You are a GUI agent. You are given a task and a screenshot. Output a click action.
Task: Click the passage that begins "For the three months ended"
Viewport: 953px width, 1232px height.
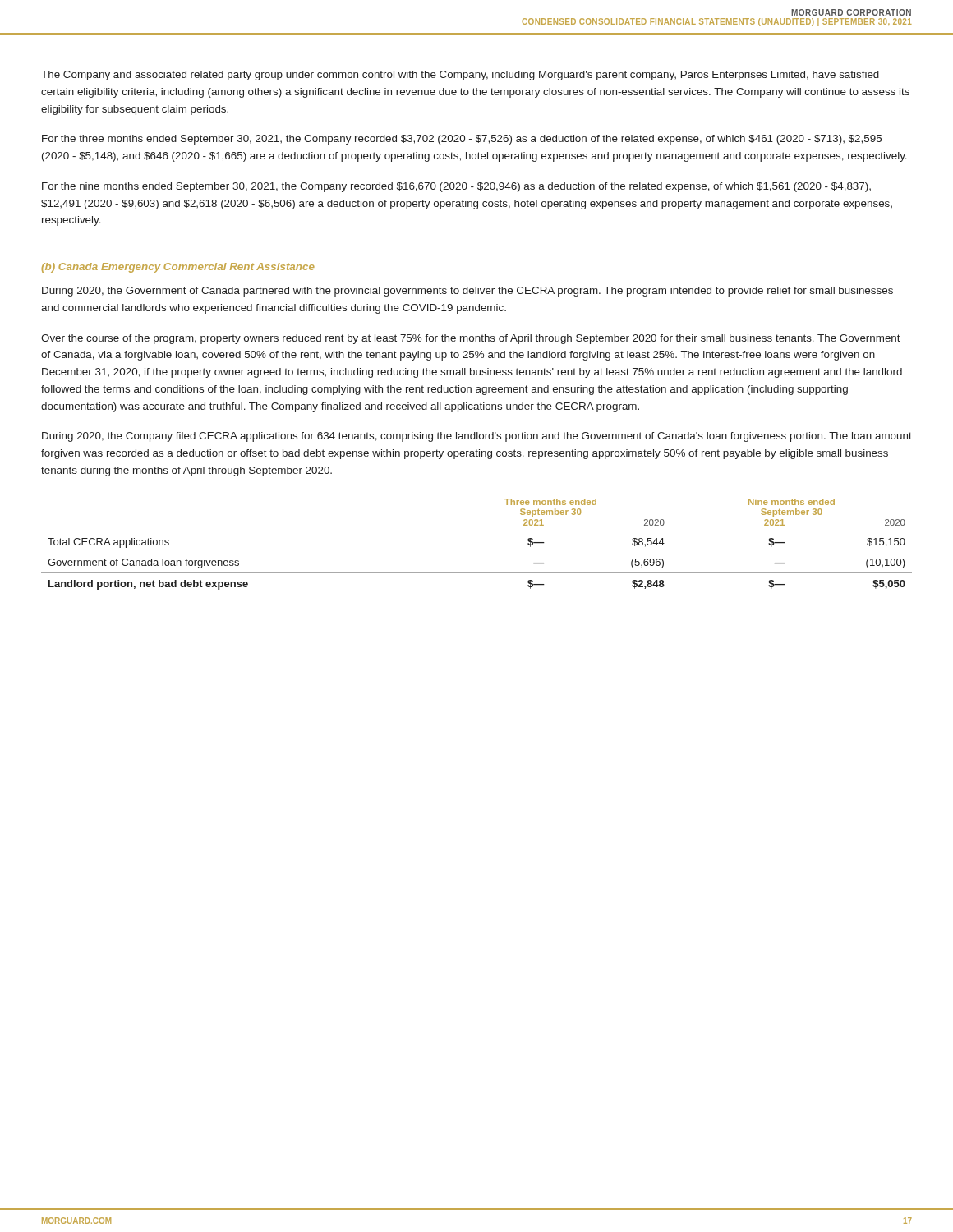point(474,147)
